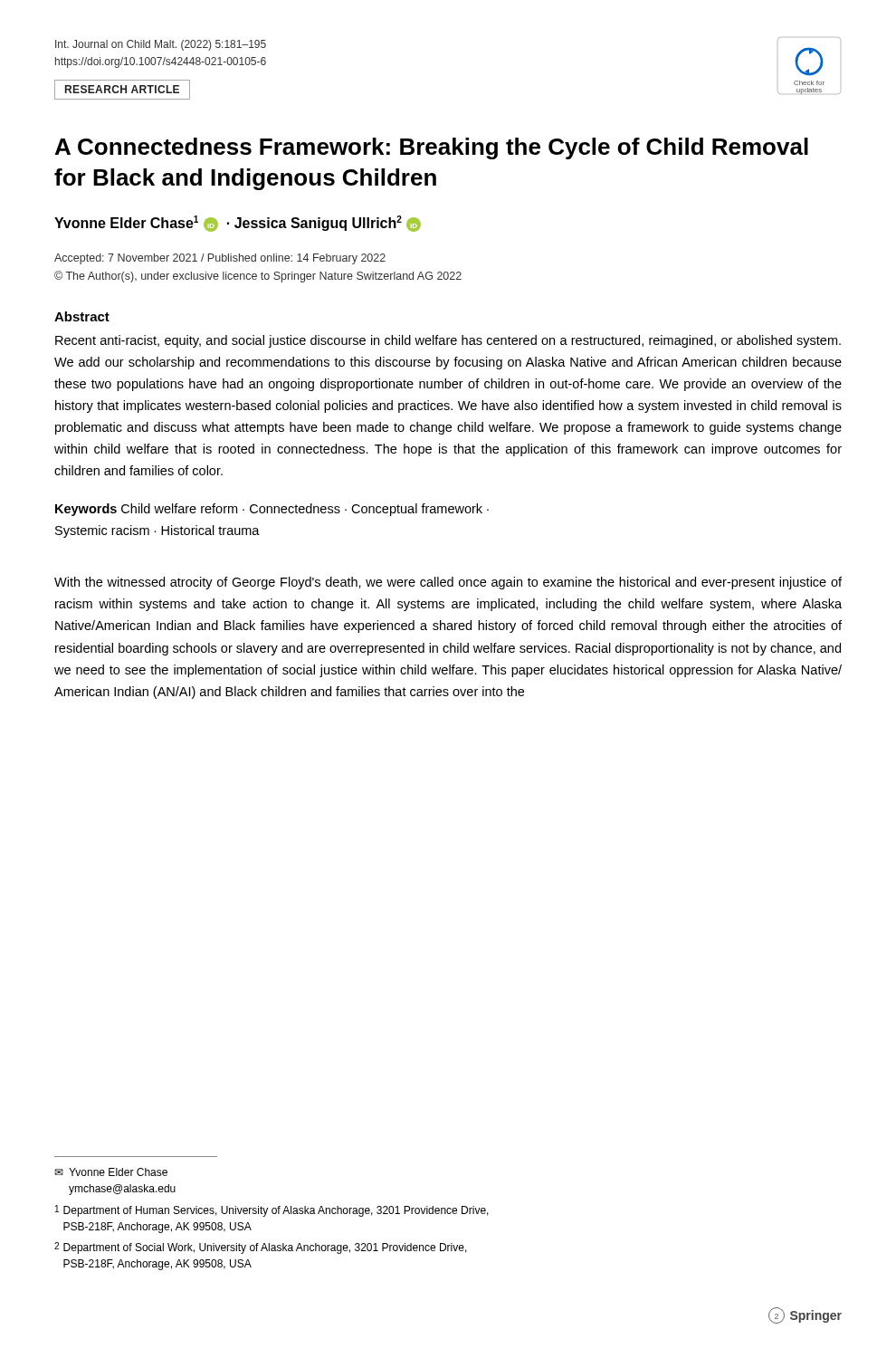Click the passage that begins "Recent anti-racist, equity, and social"

(x=448, y=406)
